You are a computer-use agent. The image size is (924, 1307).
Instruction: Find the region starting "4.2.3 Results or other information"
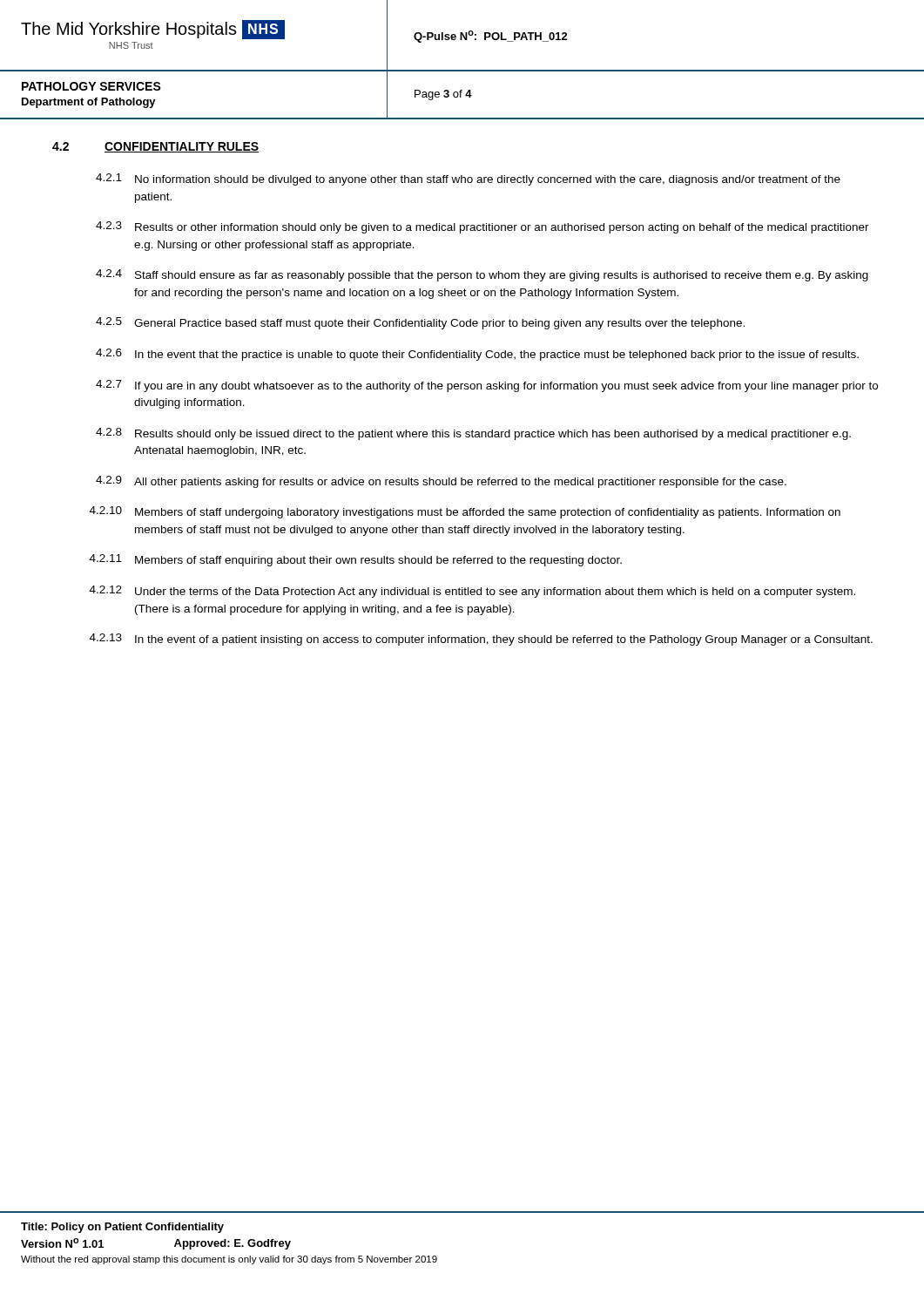pos(466,236)
